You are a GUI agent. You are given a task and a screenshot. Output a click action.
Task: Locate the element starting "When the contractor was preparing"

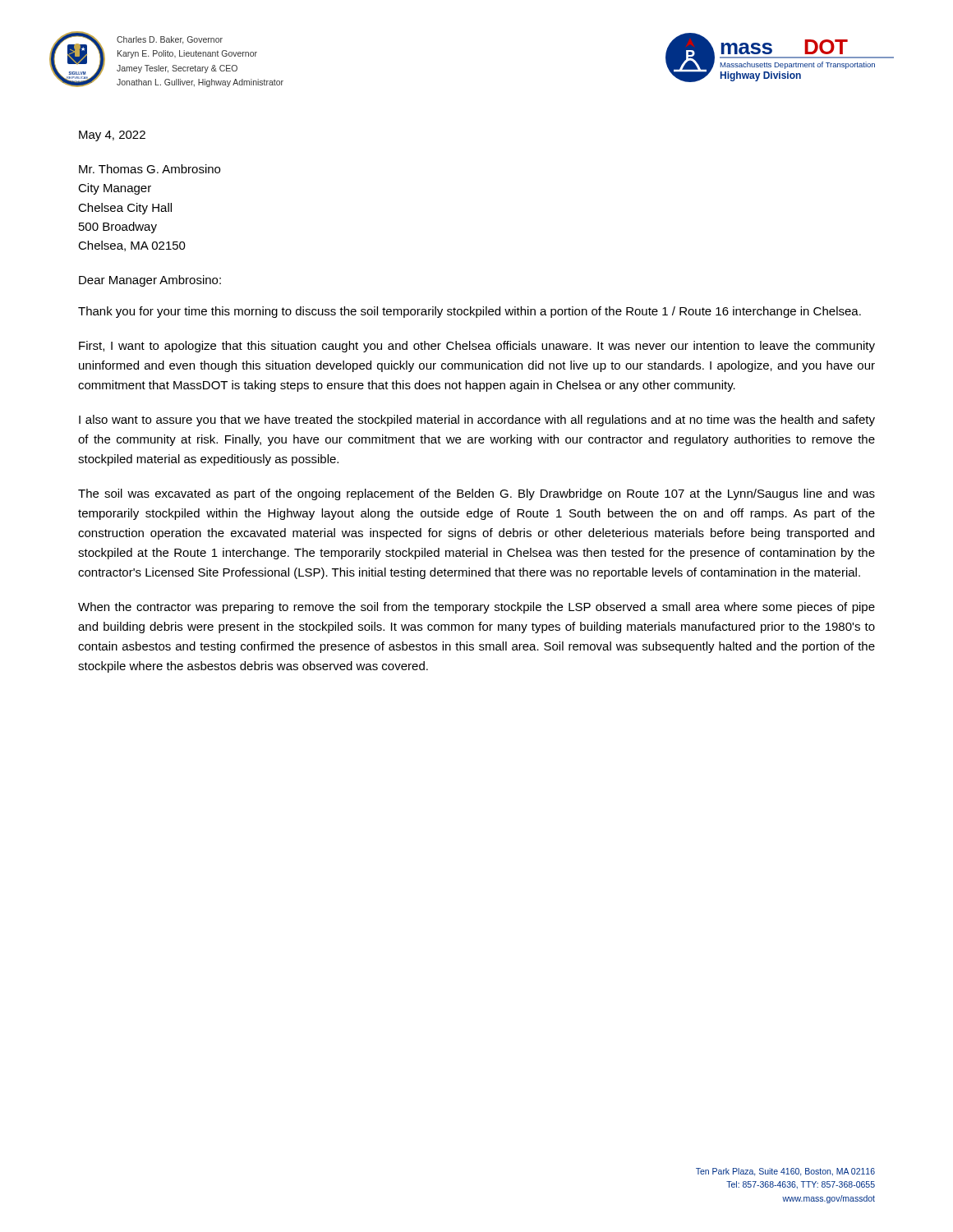[x=476, y=636]
